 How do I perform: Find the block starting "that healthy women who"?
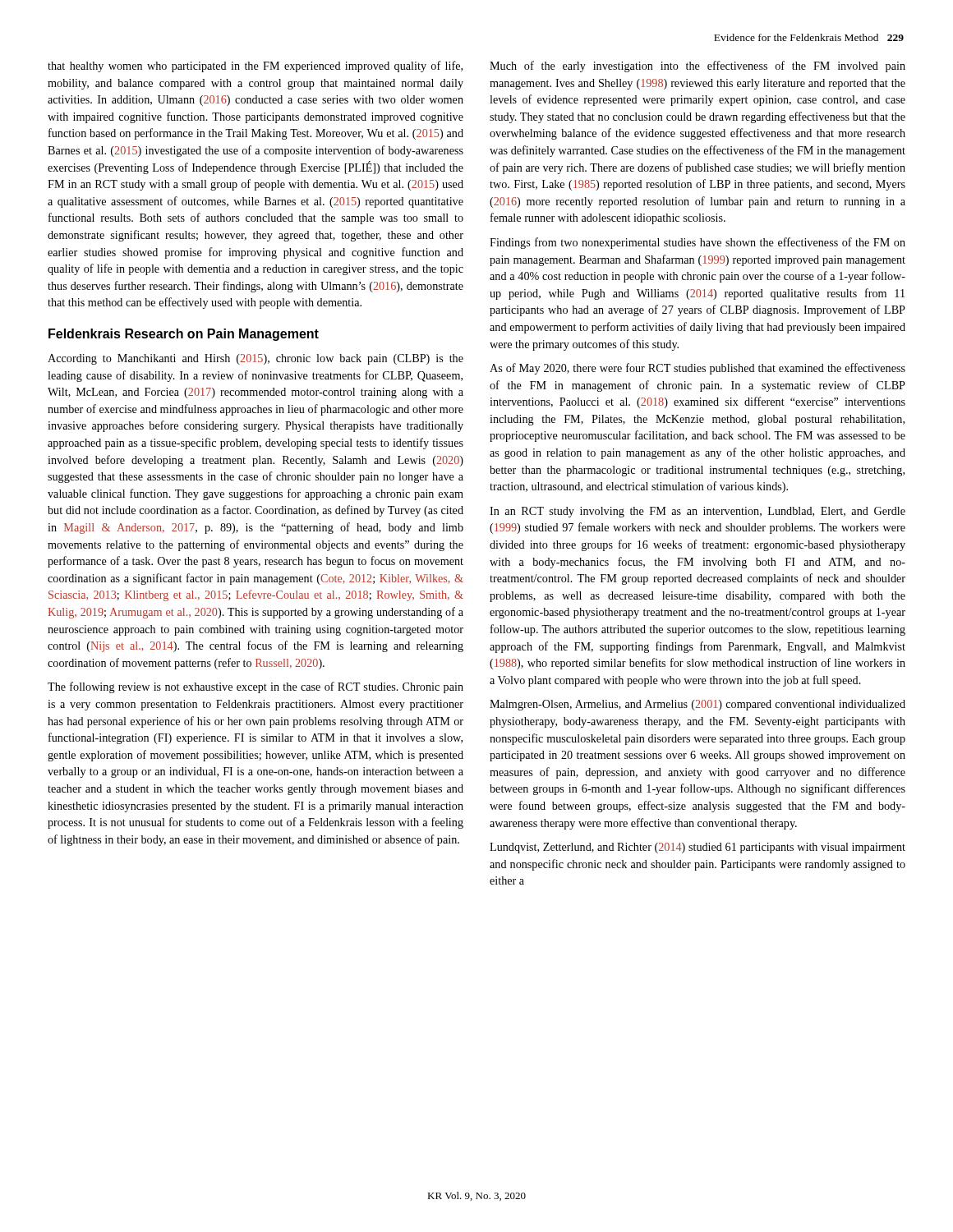pos(255,184)
